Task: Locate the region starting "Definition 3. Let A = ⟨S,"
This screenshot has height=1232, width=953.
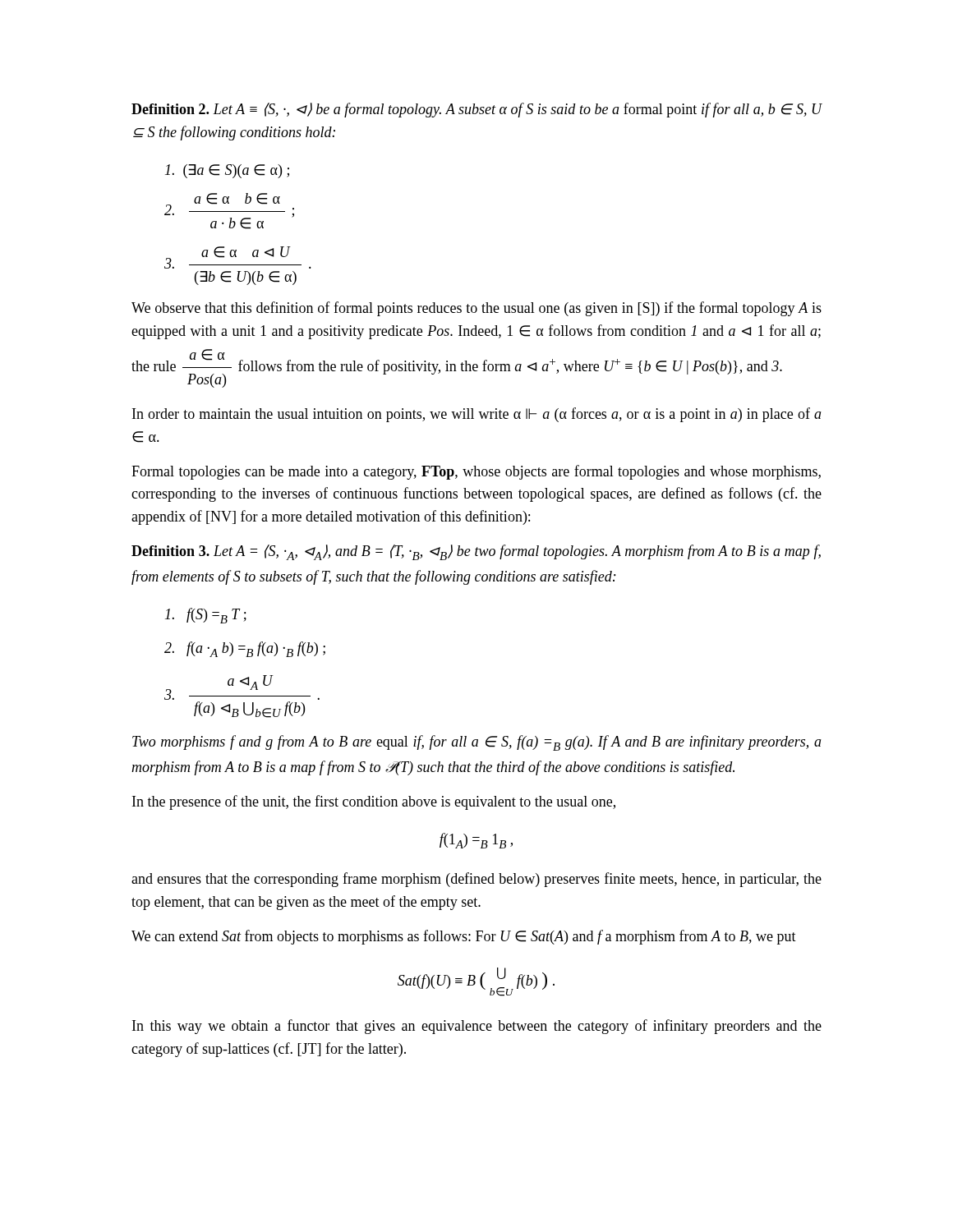Action: point(476,564)
